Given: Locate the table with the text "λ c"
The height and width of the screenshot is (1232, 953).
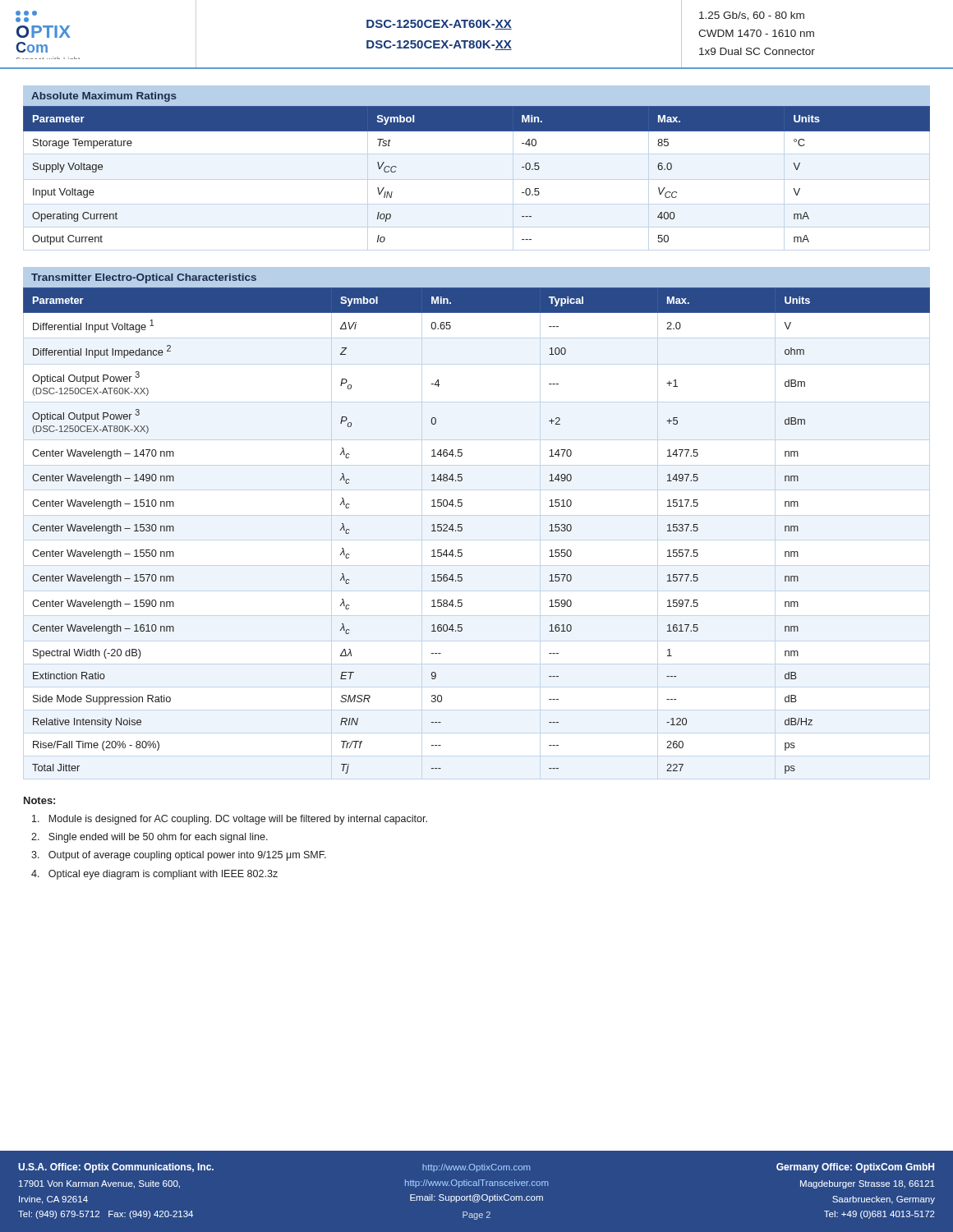Looking at the screenshot, I should click(x=476, y=533).
